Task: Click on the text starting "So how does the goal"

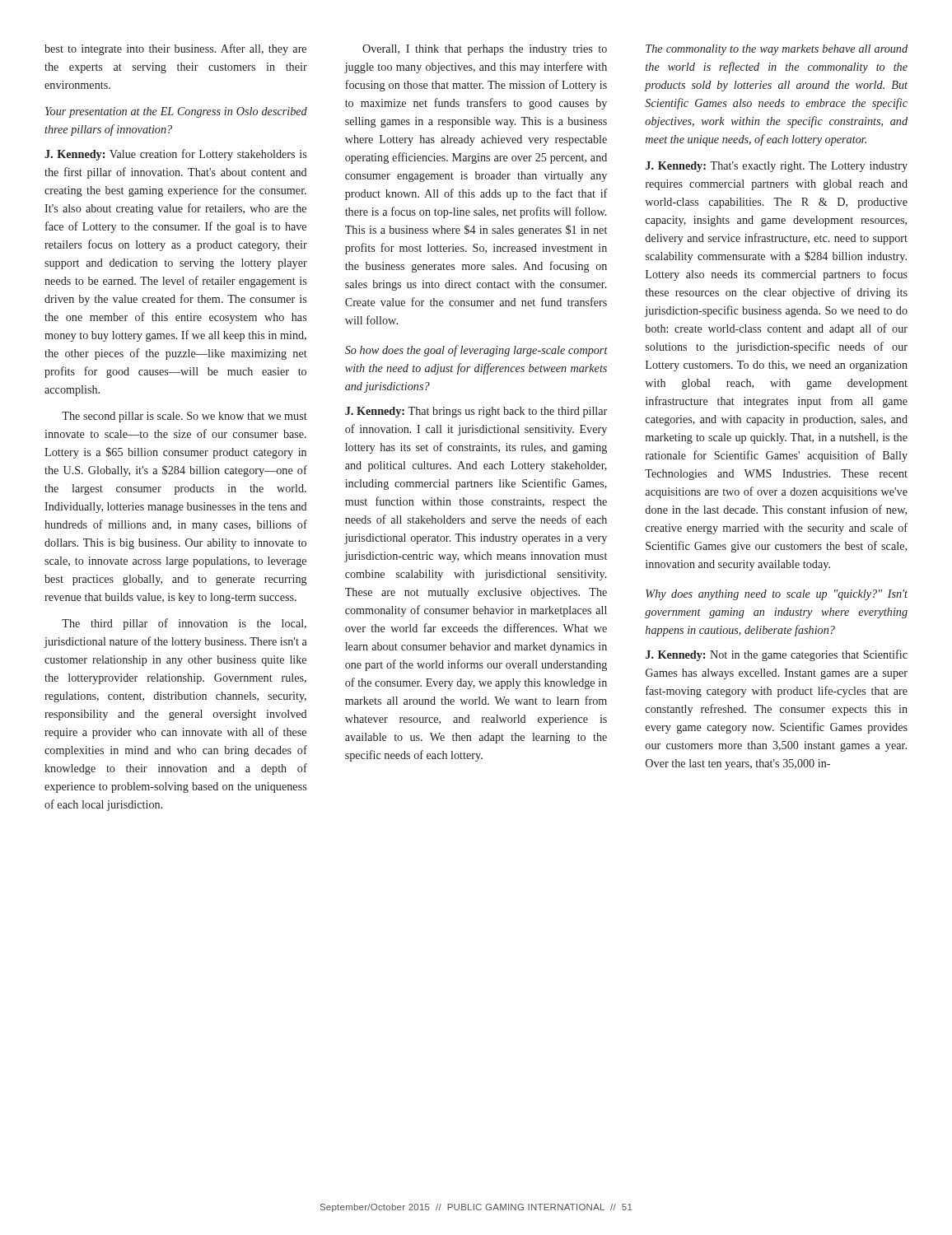Action: [476, 368]
